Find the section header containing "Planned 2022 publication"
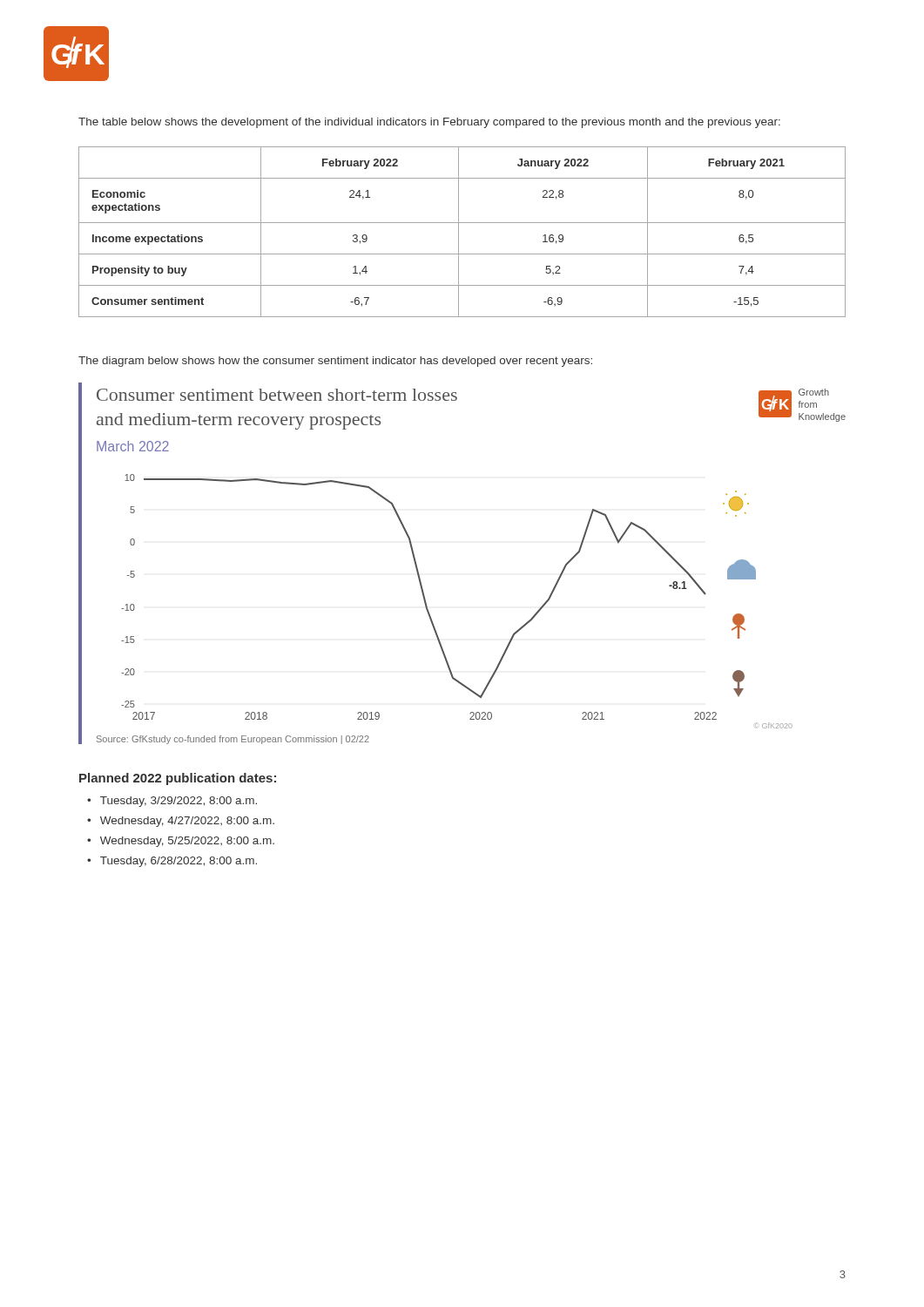 [x=178, y=777]
